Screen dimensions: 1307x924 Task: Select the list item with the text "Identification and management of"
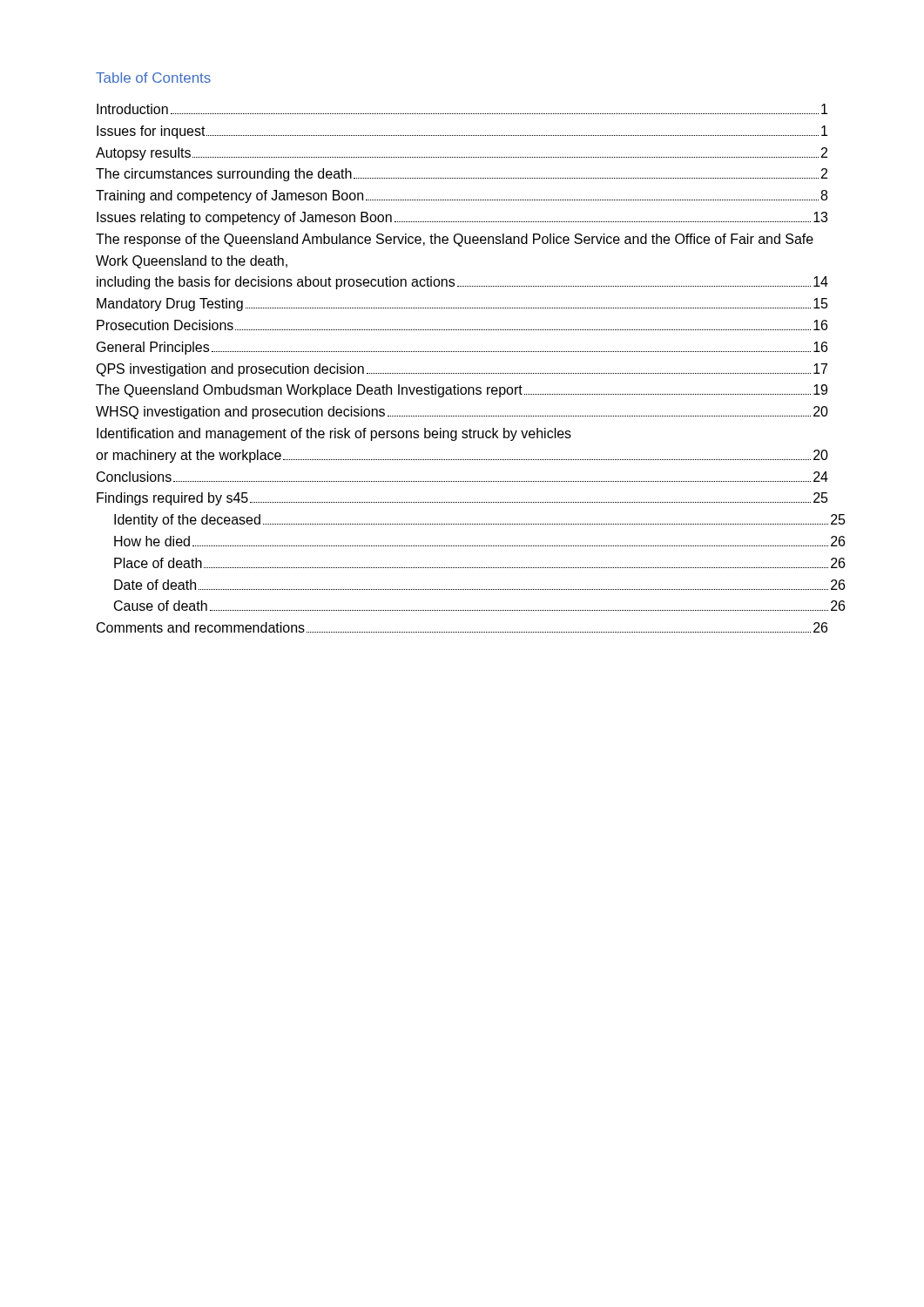[462, 445]
